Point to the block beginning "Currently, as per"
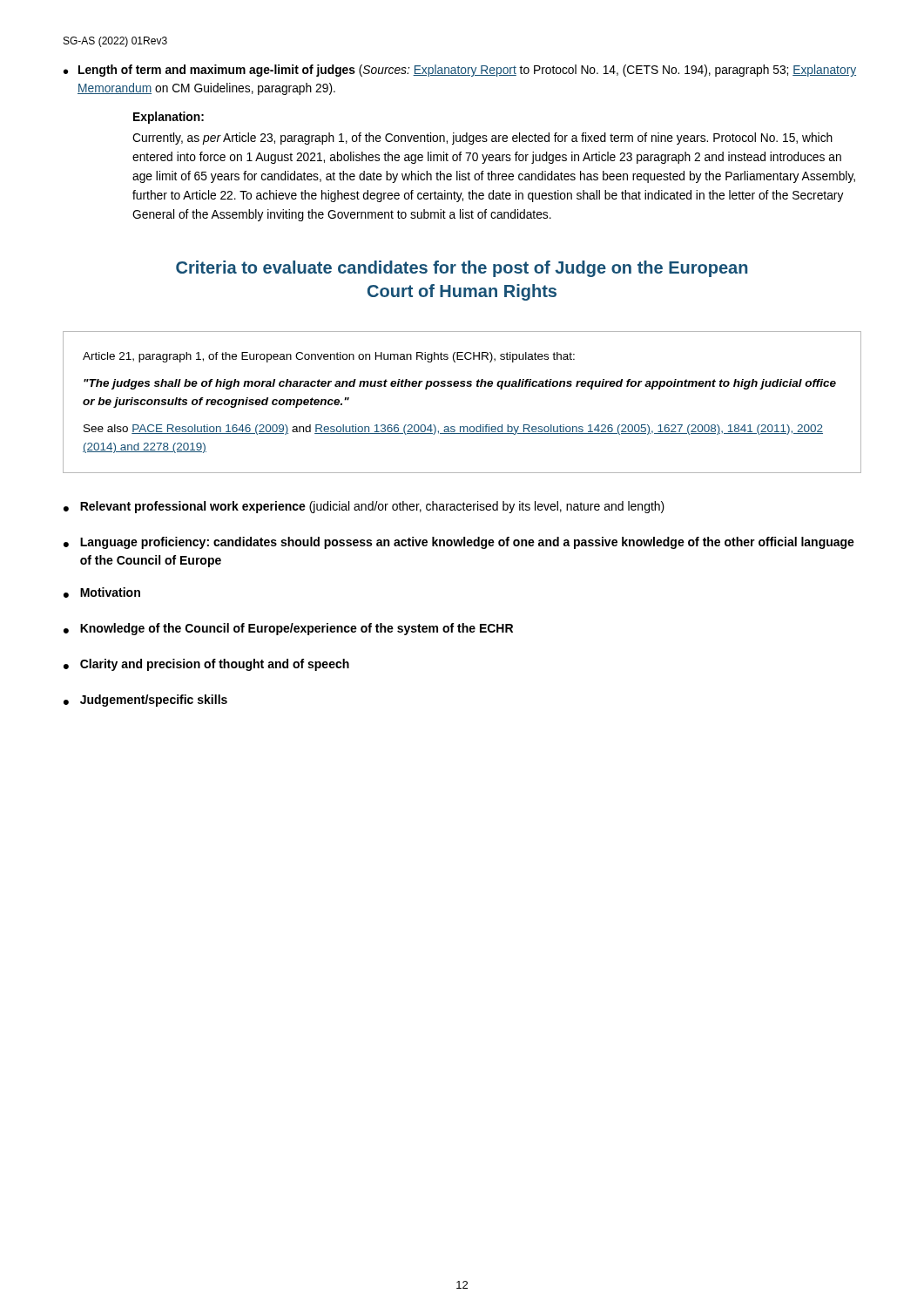 click(494, 176)
